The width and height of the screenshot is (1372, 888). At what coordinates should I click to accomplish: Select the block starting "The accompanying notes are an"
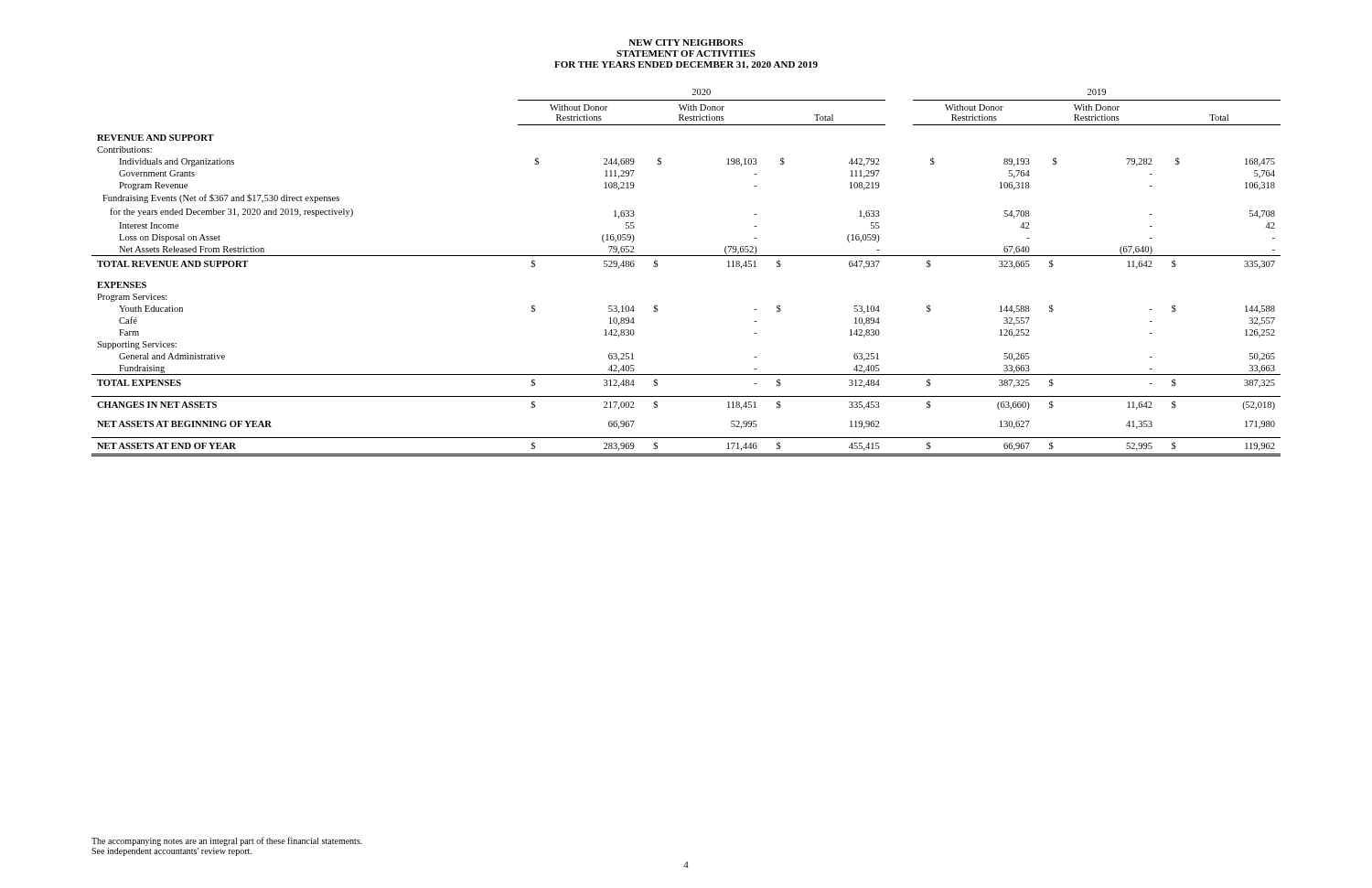coord(227,846)
